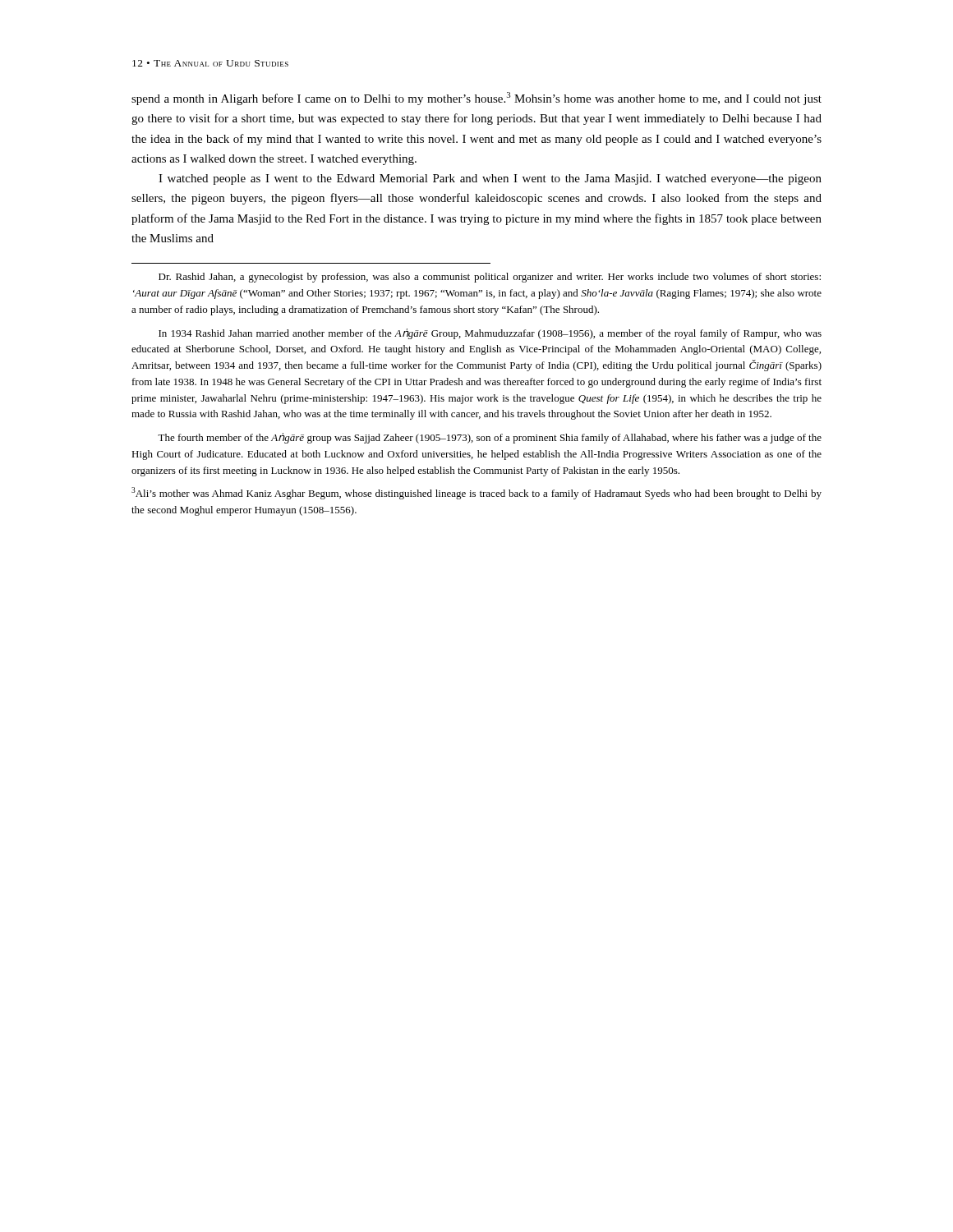Navigate to the text starting "In 1934 Rashid"
This screenshot has height=1232, width=953.
pos(476,373)
